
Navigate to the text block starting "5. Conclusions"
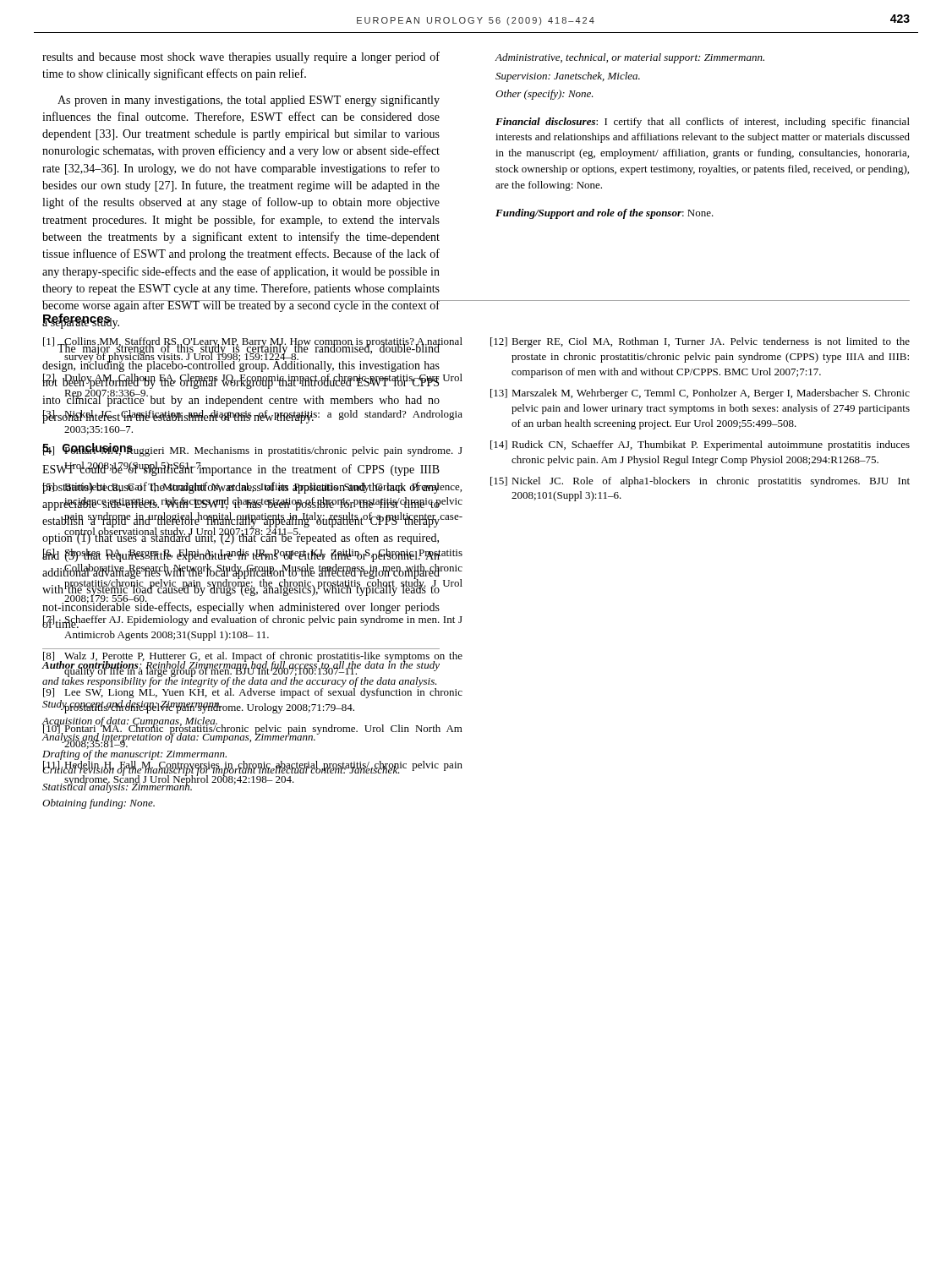pyautogui.click(x=88, y=448)
